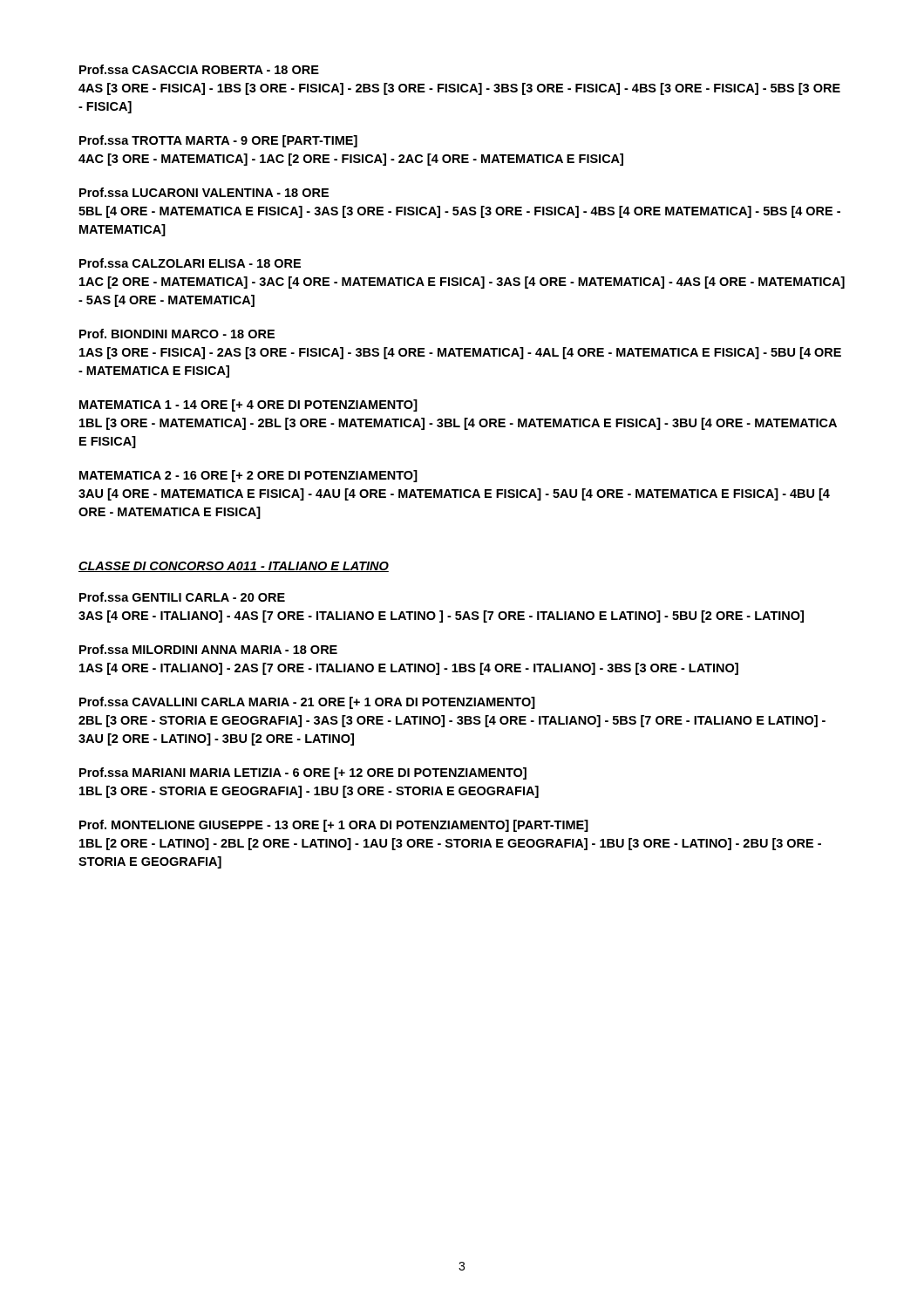The image size is (924, 1308).
Task: Locate the block of text that opens with "Prof. BIONDINI MARCO - 18 ORE 1AS"
Action: point(462,353)
